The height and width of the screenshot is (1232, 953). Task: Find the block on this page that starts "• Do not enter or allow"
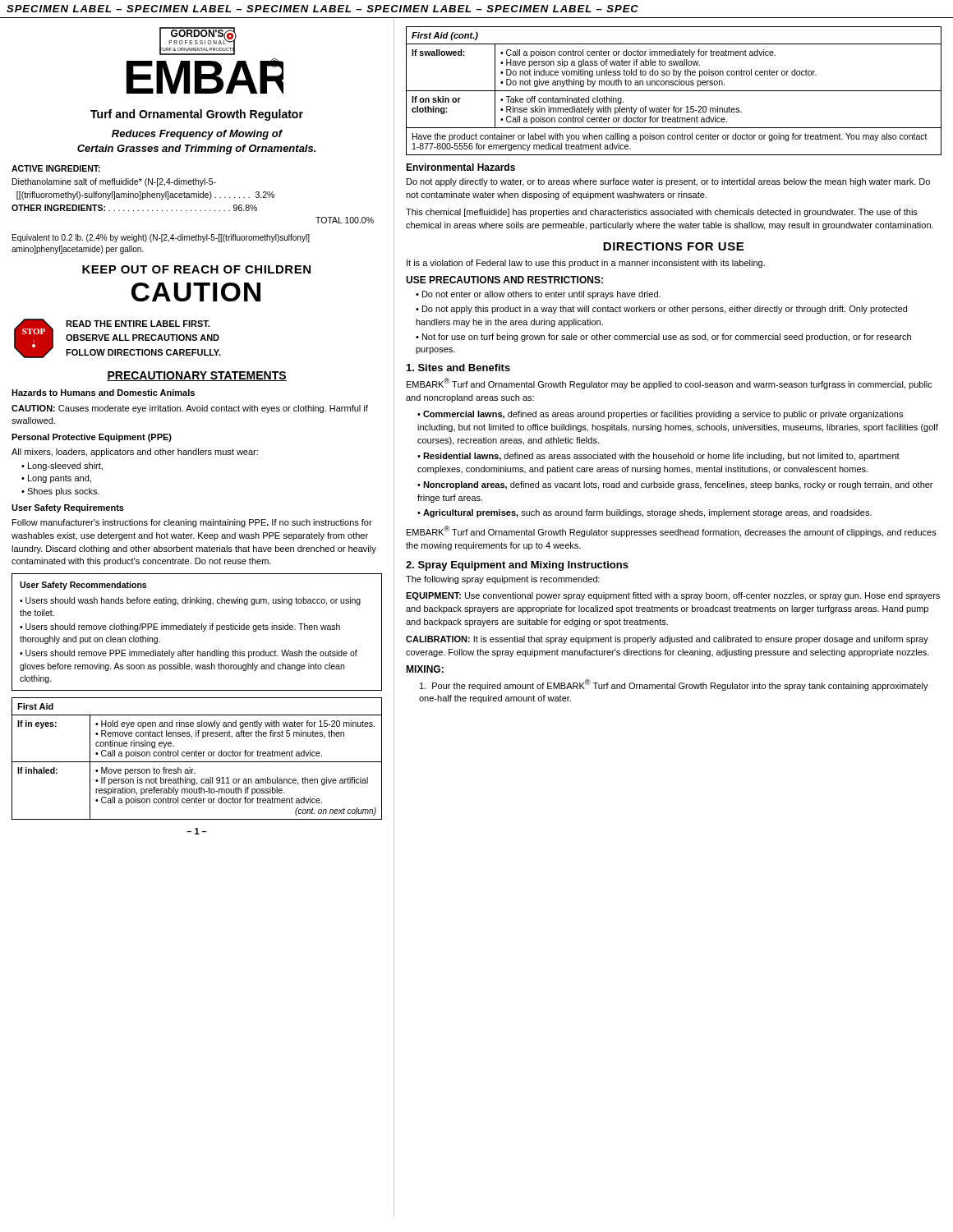[x=538, y=294]
